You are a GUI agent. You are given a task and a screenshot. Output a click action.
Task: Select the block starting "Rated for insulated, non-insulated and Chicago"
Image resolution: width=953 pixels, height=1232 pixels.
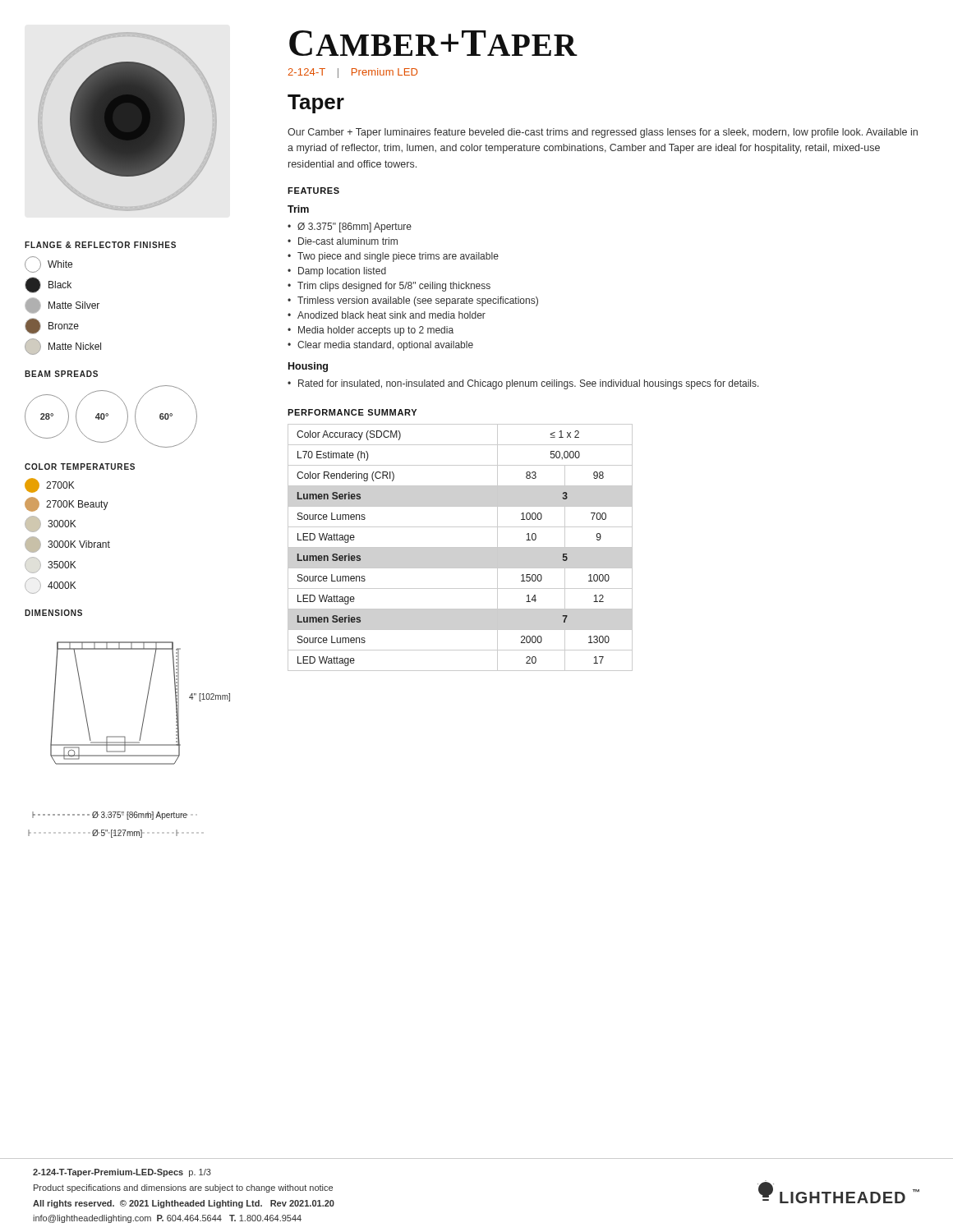pos(604,384)
